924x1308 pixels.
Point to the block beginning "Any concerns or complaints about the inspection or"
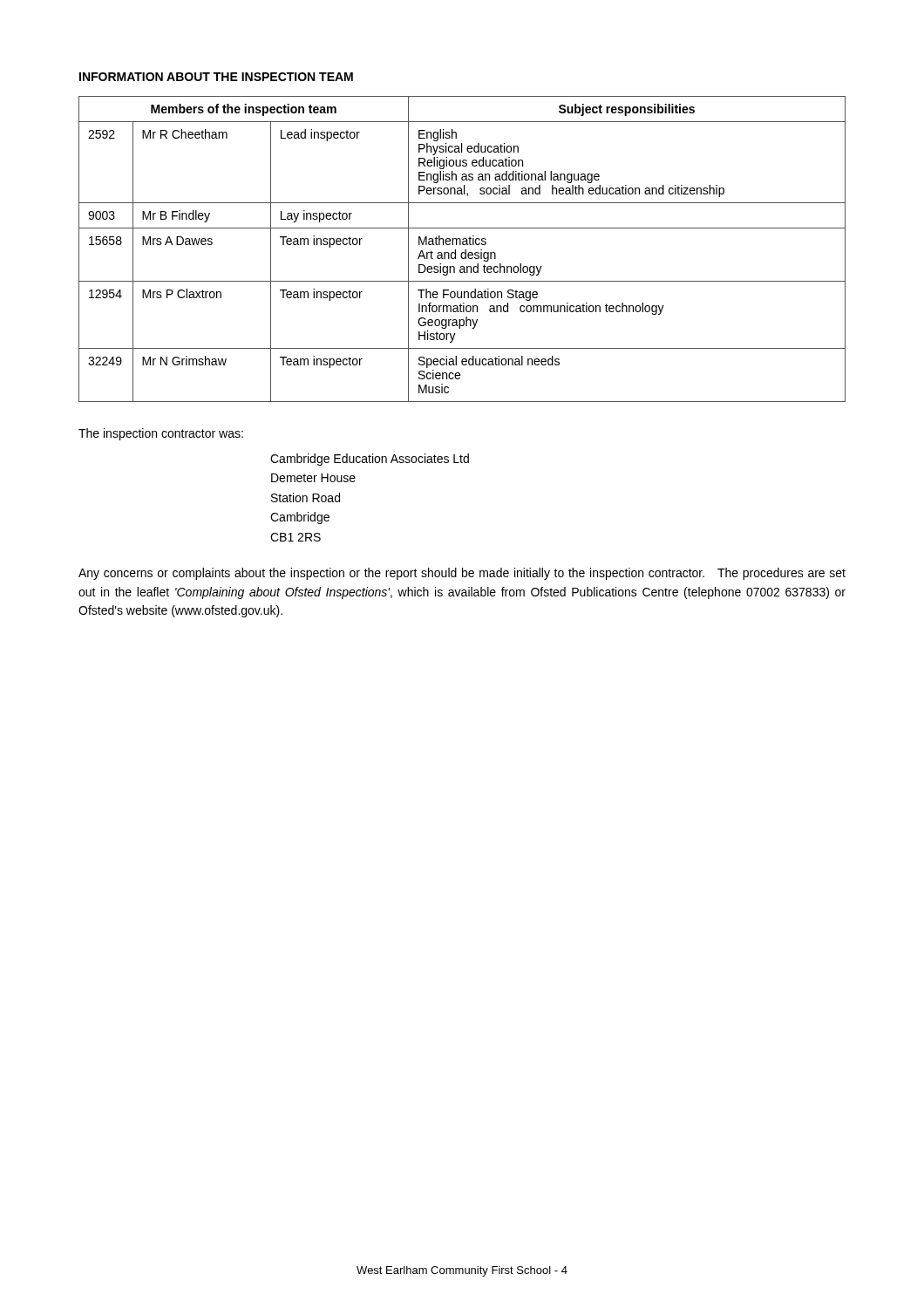pos(462,592)
